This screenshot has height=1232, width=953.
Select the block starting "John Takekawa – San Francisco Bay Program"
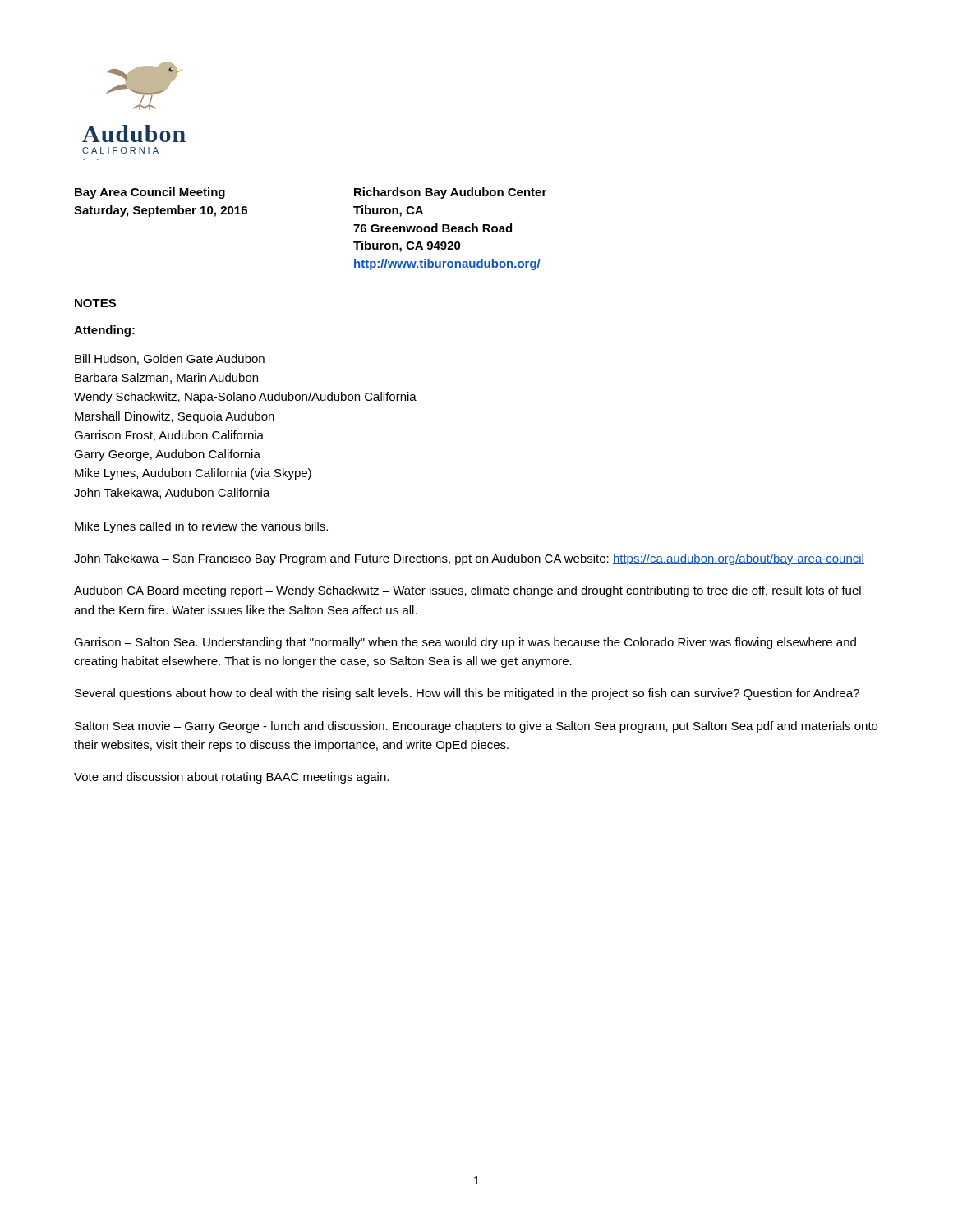pyautogui.click(x=469, y=558)
